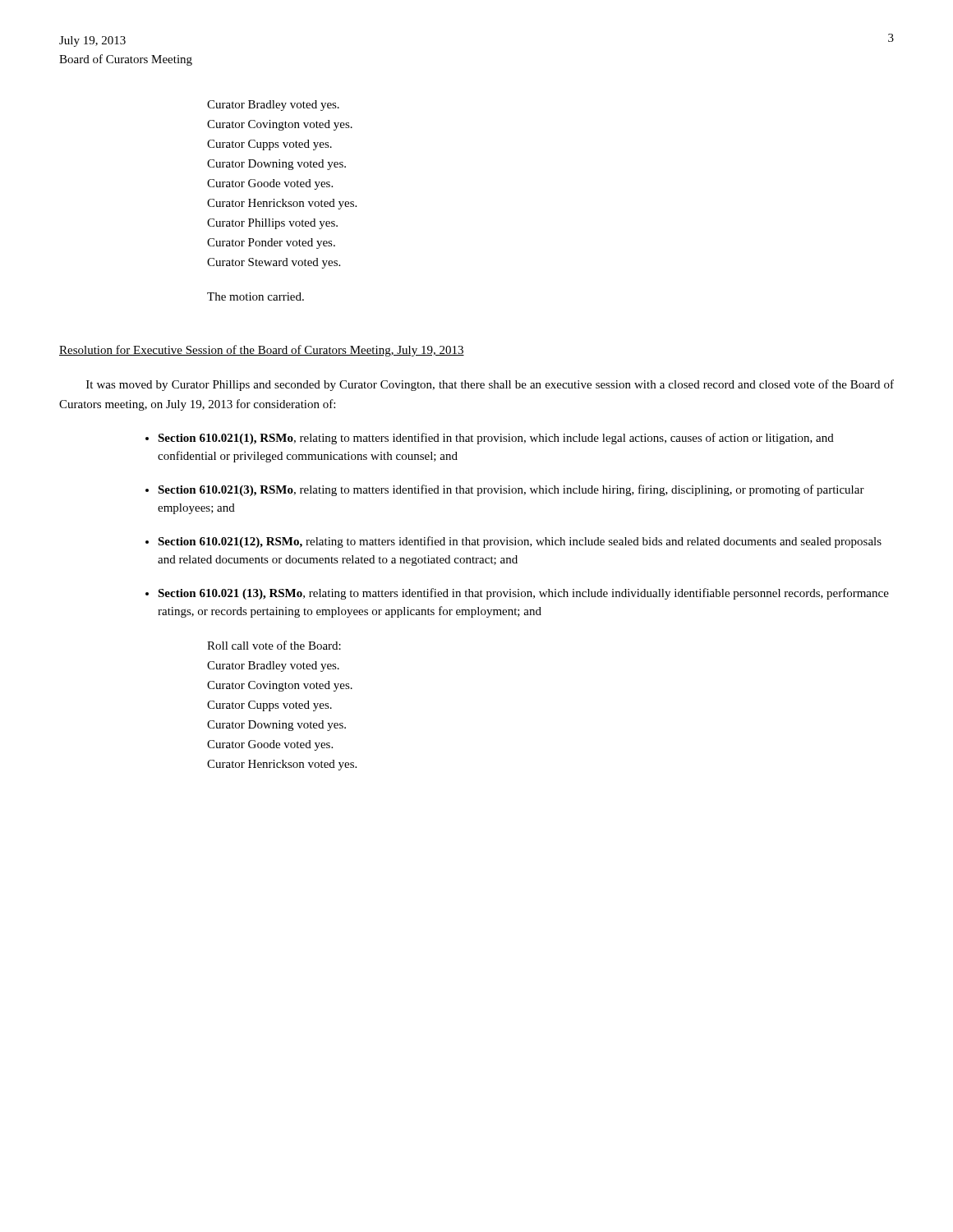
Task: Click on the text block that says "Curator Bradley voted"
Action: pyautogui.click(x=273, y=106)
